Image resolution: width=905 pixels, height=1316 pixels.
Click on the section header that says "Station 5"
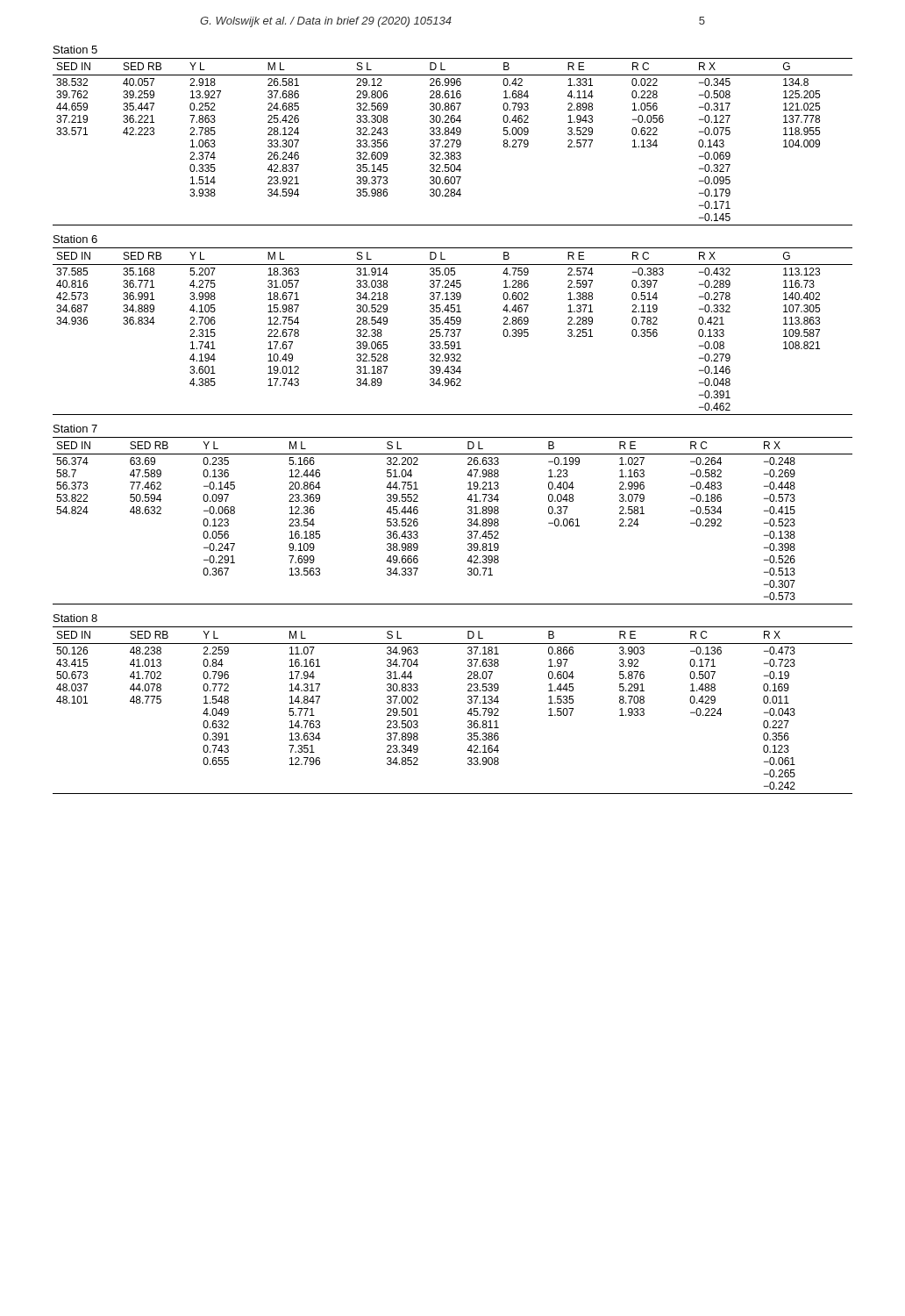pyautogui.click(x=75, y=50)
